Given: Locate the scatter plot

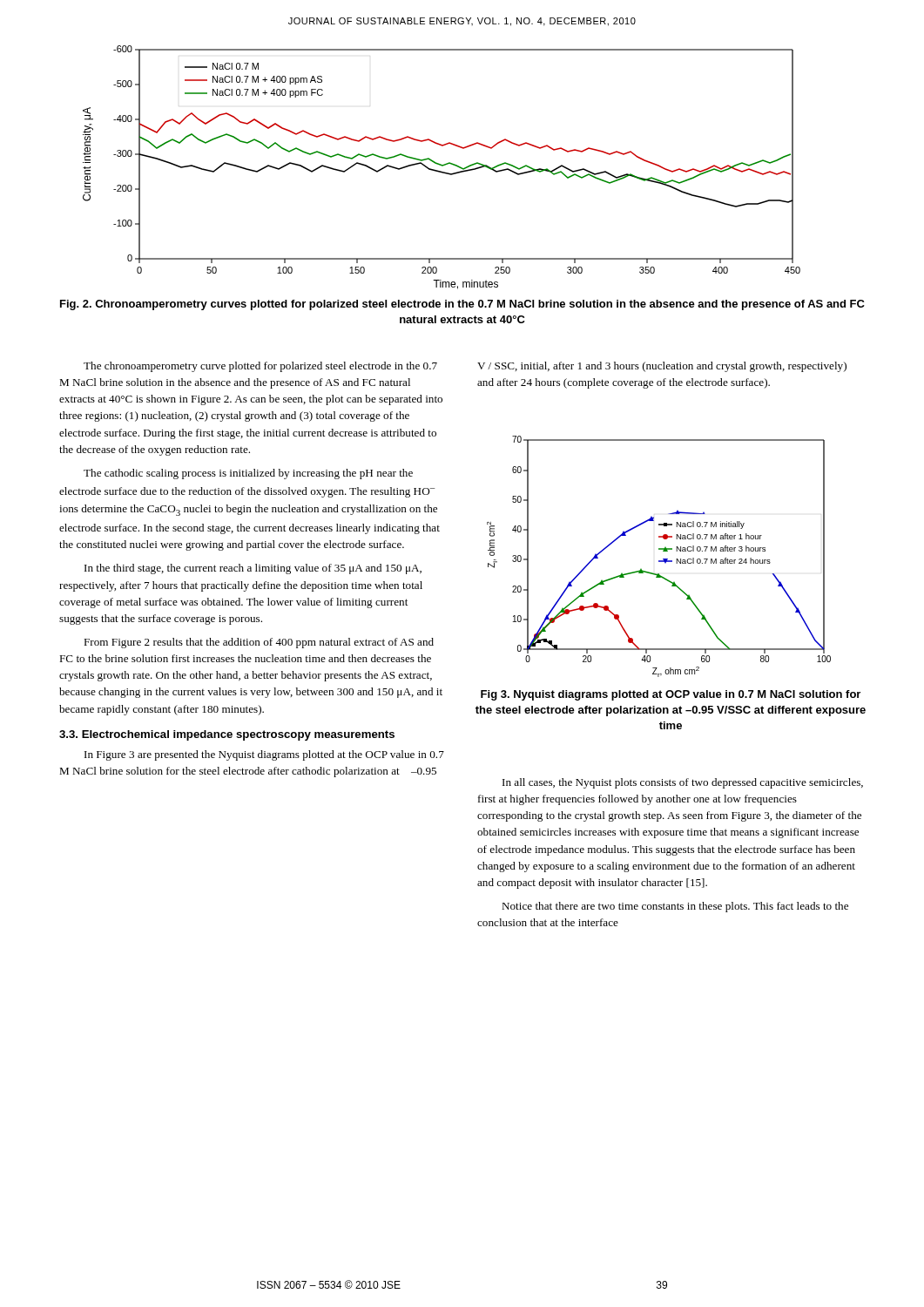Looking at the screenshot, I should tap(671, 555).
